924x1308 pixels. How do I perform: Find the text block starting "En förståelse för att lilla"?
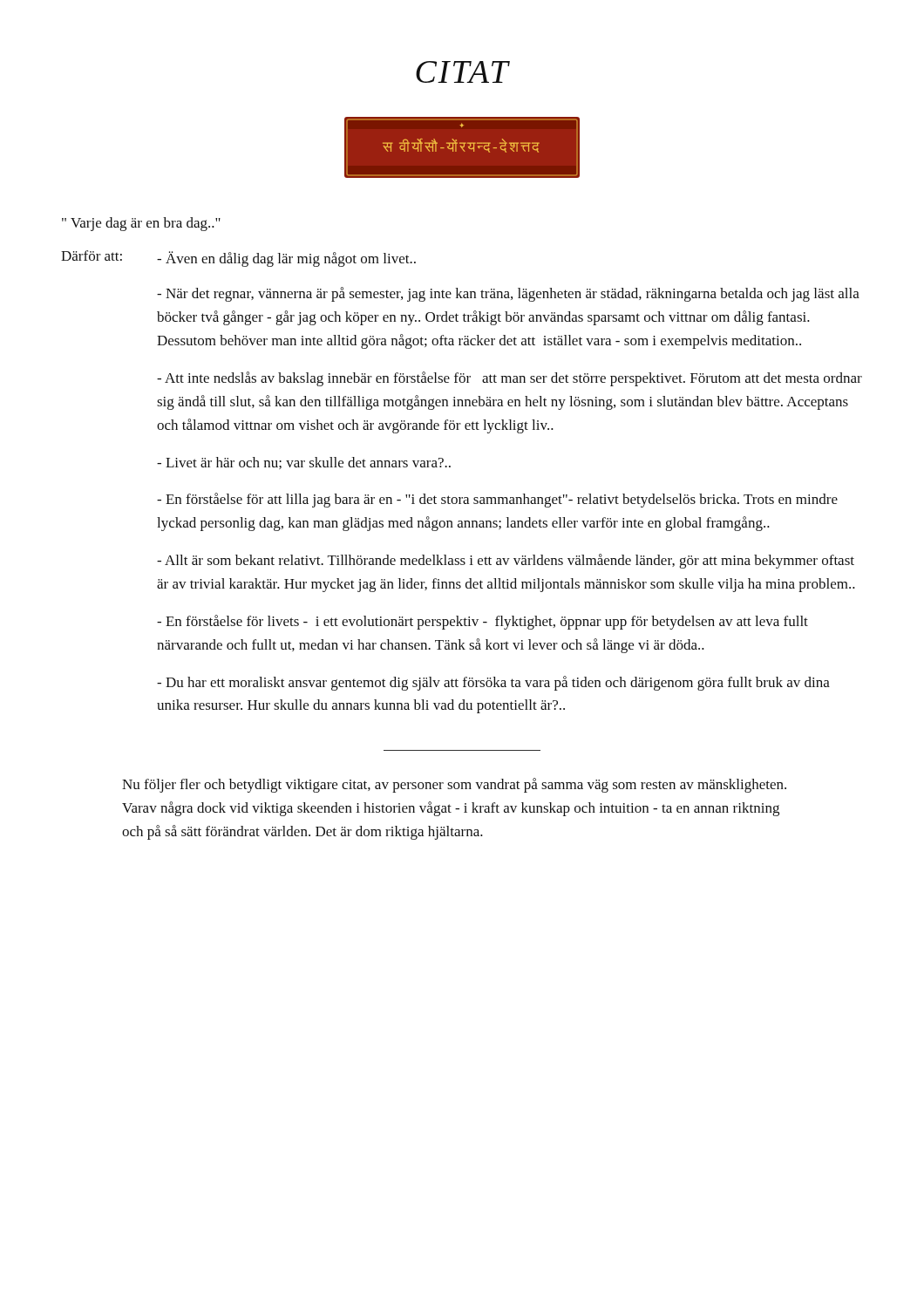pyautogui.click(x=510, y=512)
